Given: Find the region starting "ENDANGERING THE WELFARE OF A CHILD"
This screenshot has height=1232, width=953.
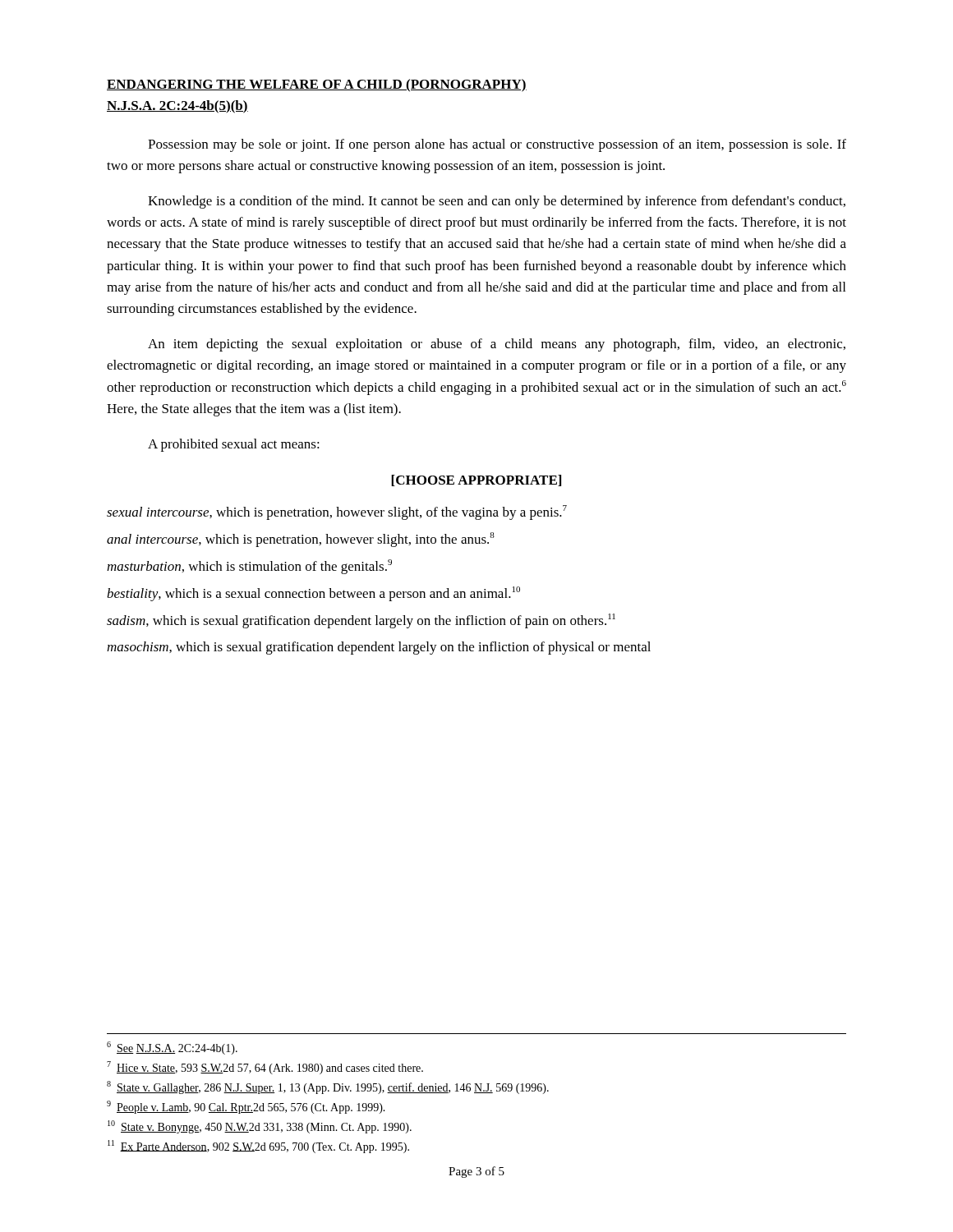Looking at the screenshot, I should (x=476, y=95).
